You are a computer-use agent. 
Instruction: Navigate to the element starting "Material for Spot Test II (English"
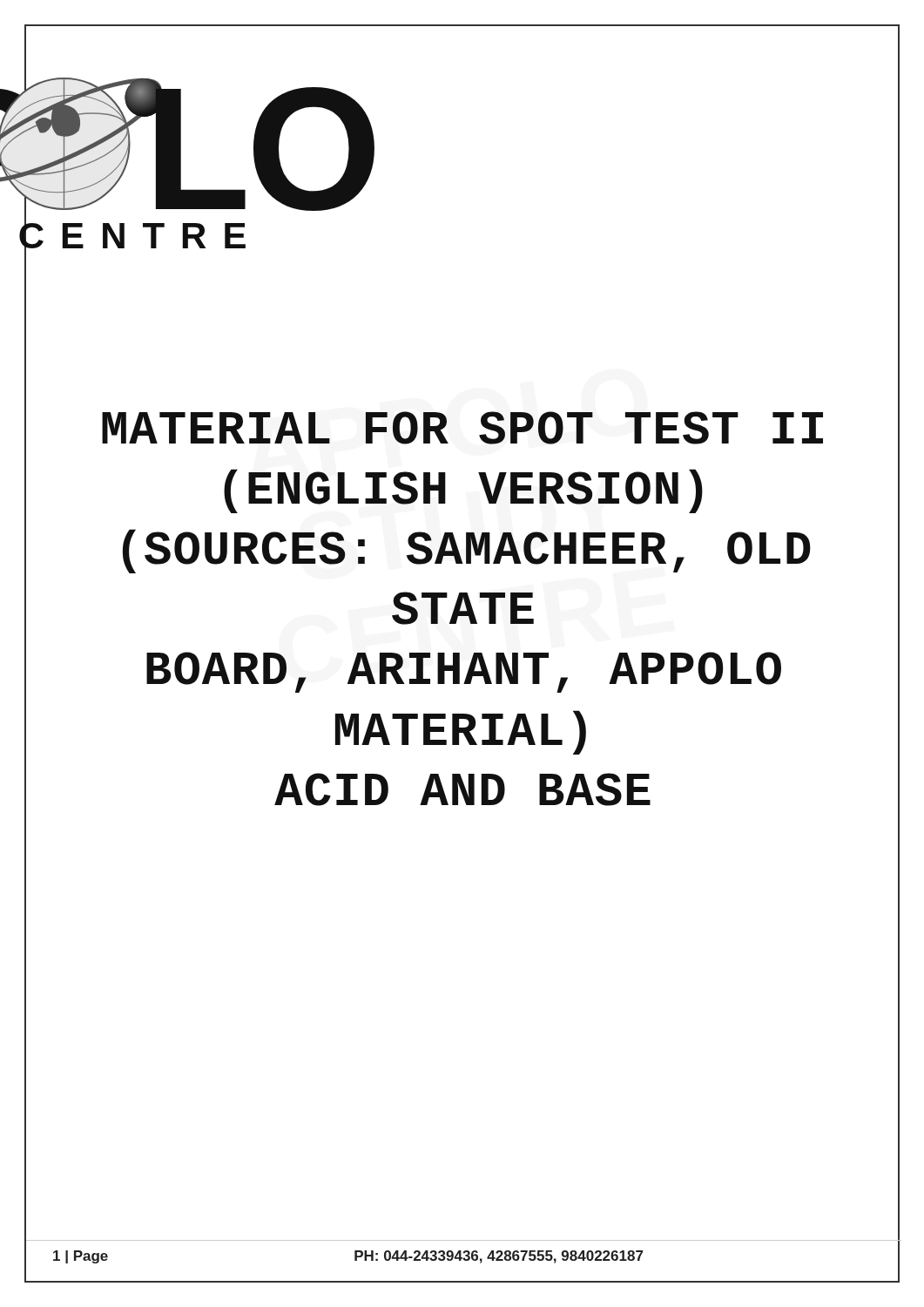click(464, 612)
